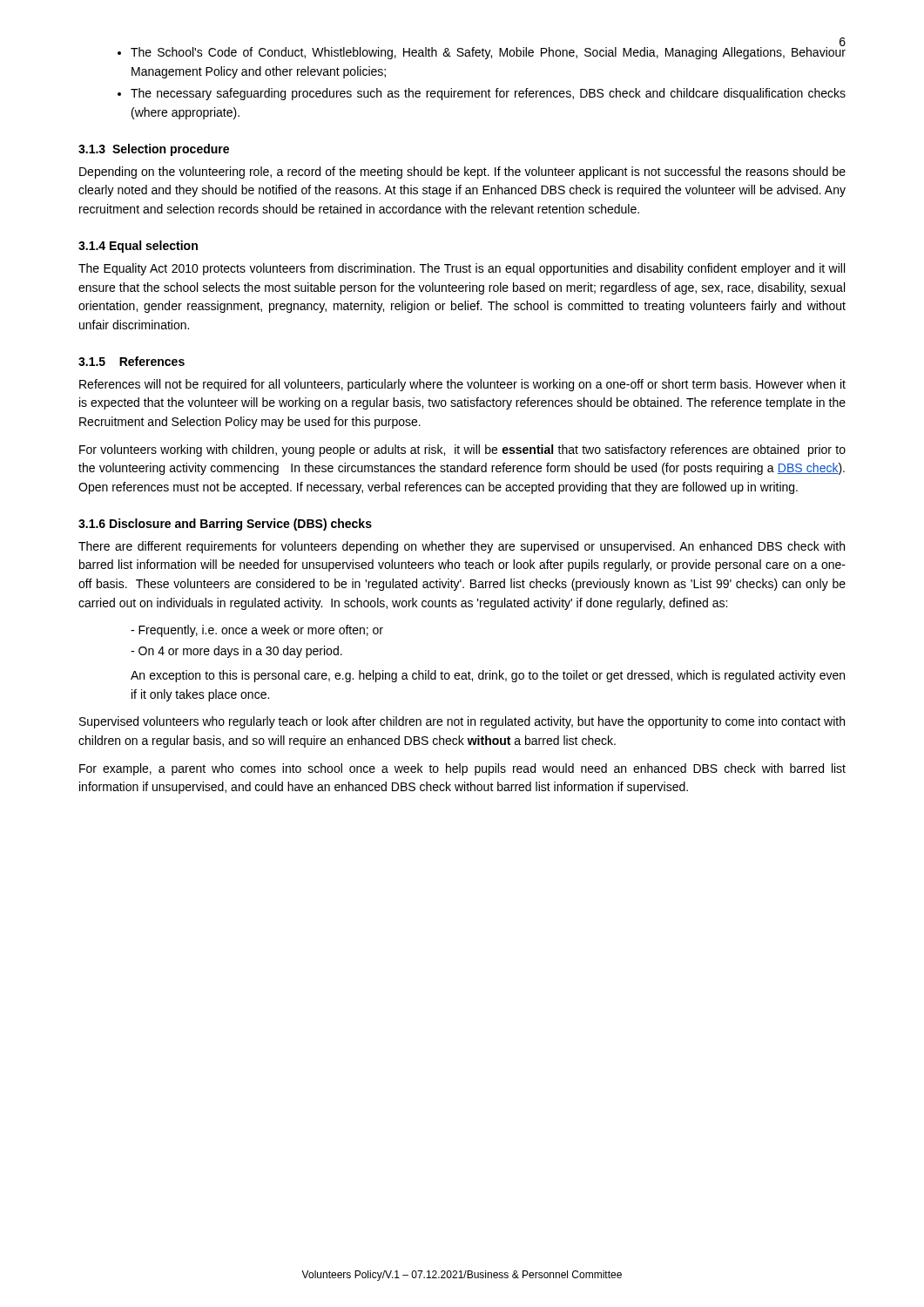
Task: Point to the block beginning "For example, a parent who comes"
Action: click(x=462, y=778)
